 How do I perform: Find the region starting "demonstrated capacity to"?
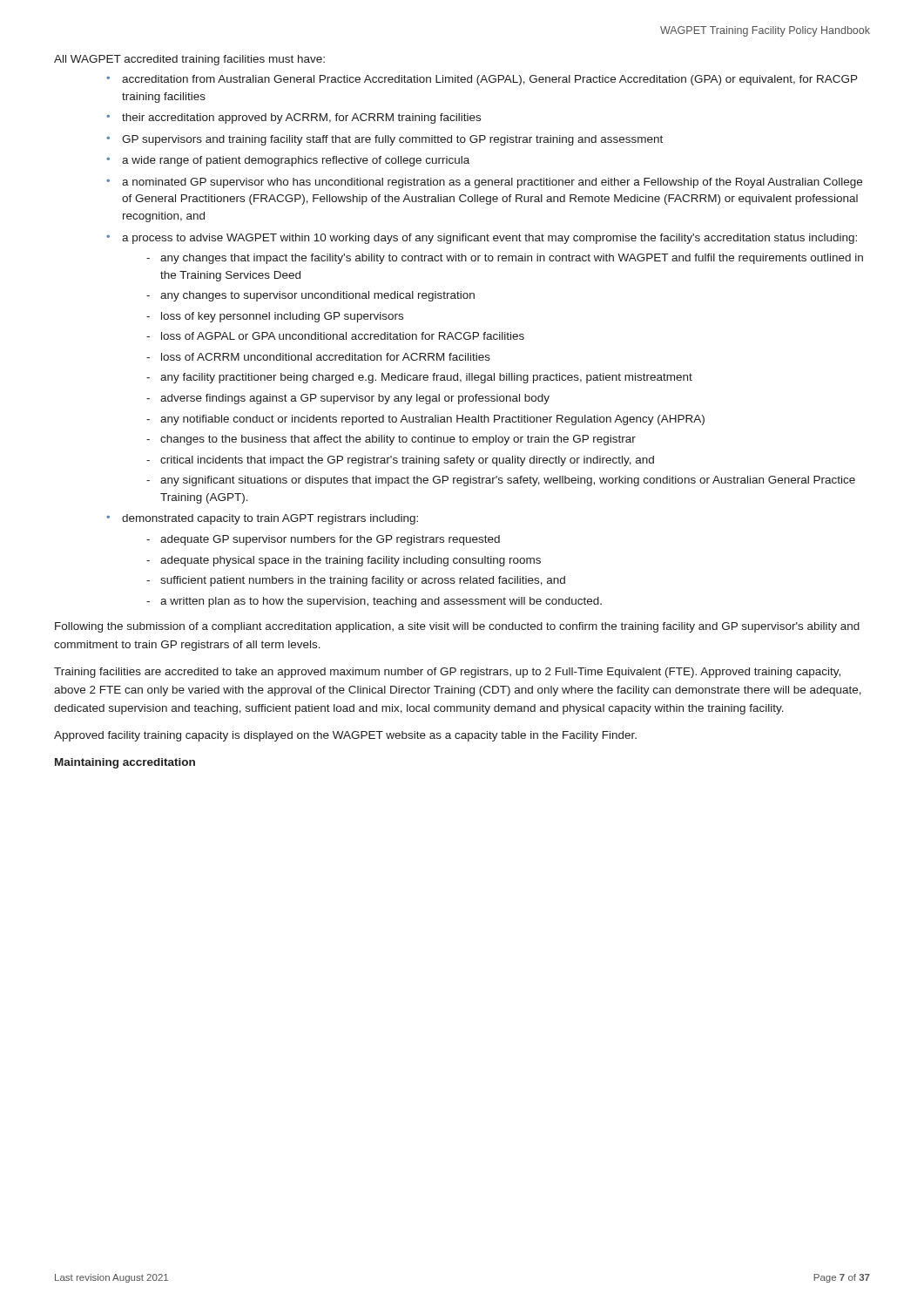click(x=496, y=561)
